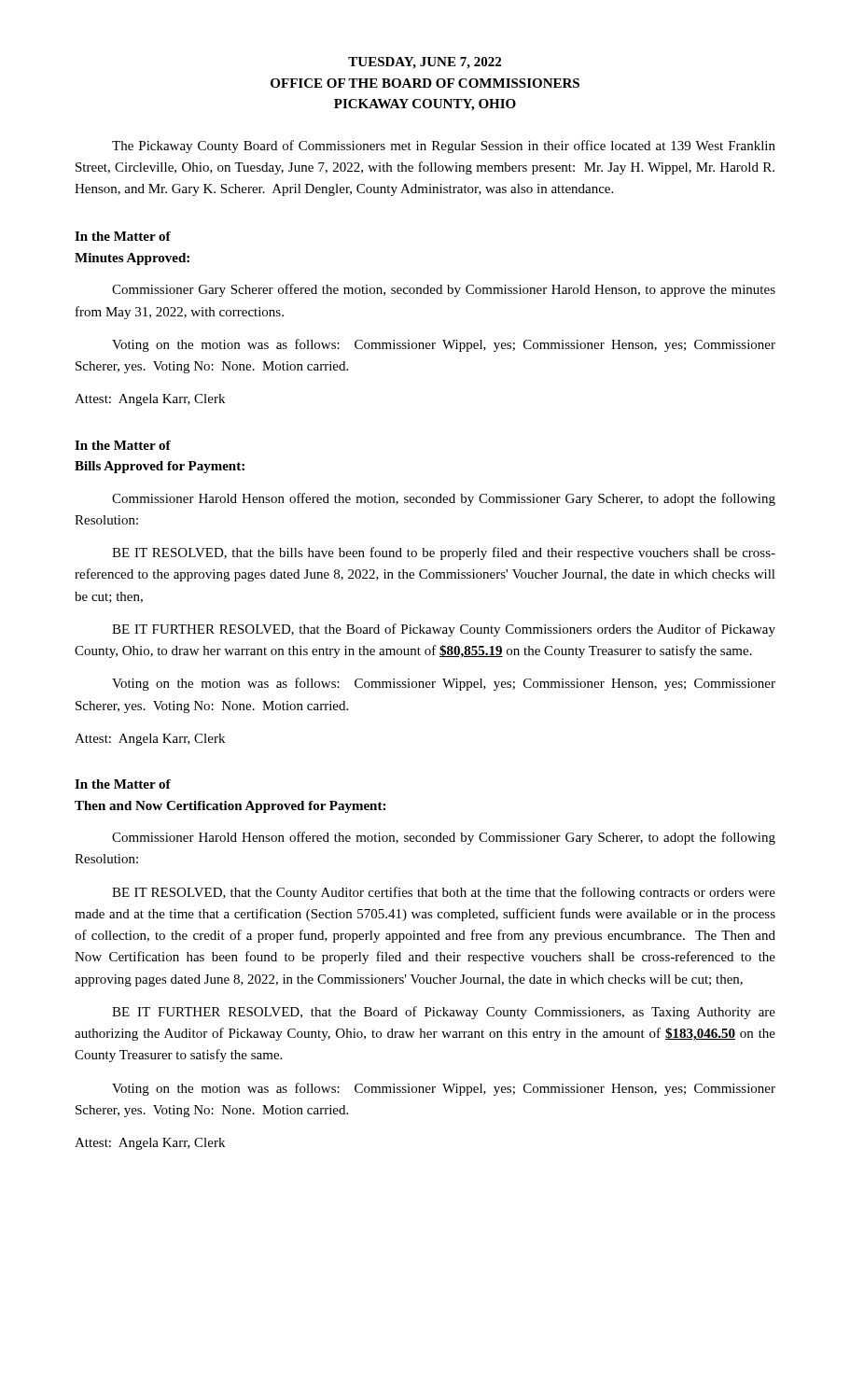Find the element starting "In the Matter of Then"
This screenshot has width=850, height=1400.
231,794
